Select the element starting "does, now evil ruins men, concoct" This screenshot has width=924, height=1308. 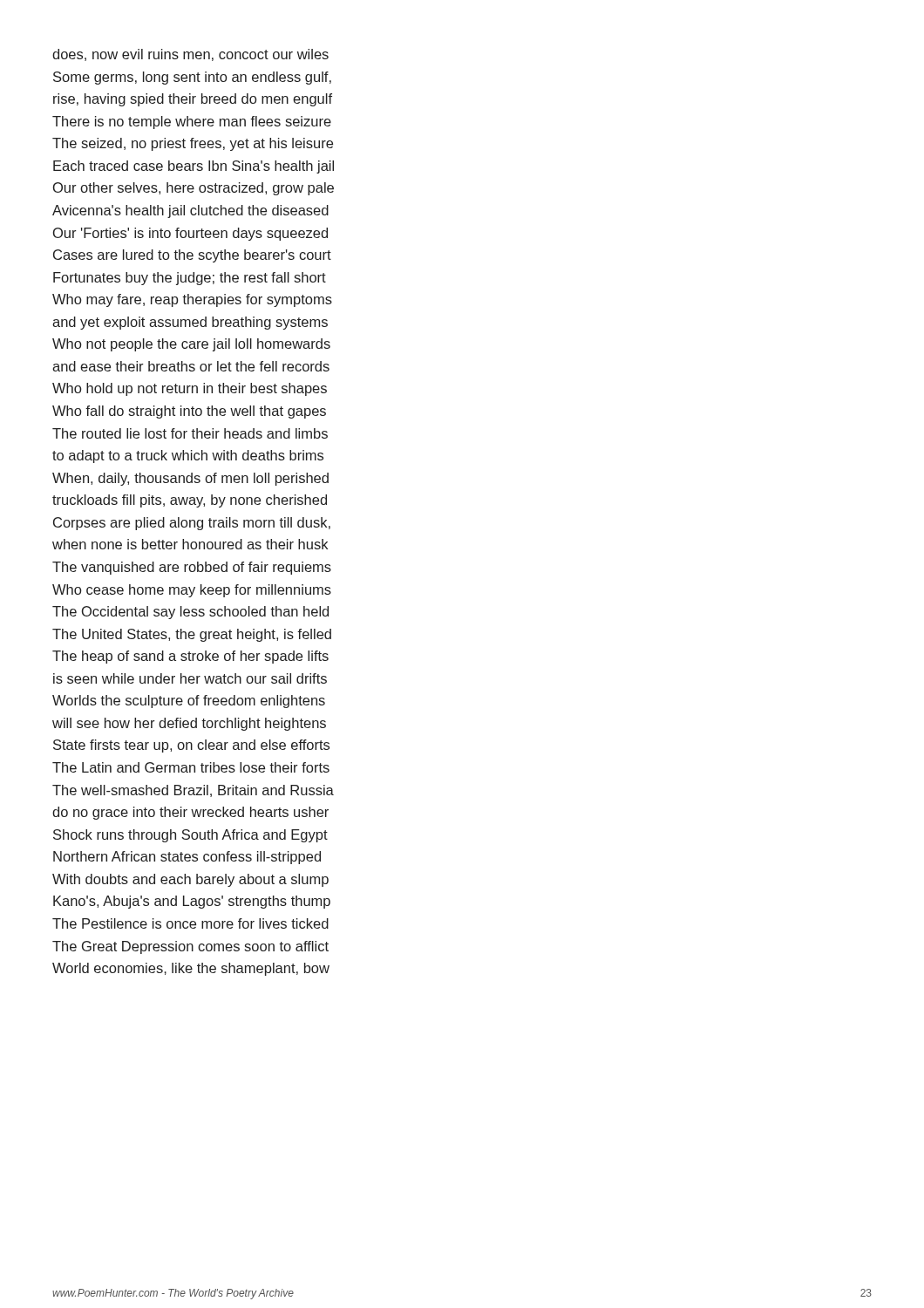(x=190, y=55)
